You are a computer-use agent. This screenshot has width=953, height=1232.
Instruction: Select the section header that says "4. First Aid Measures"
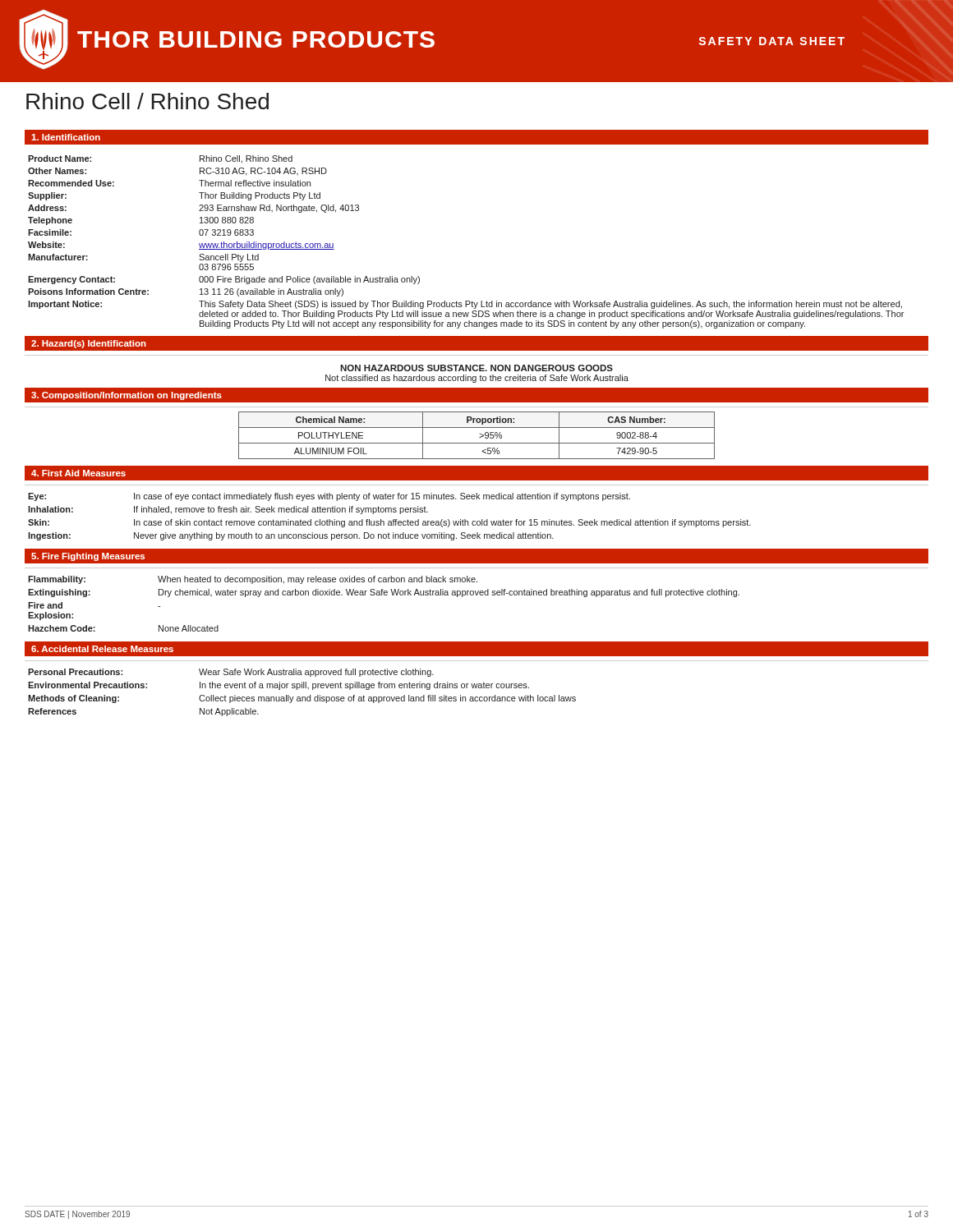(x=79, y=473)
